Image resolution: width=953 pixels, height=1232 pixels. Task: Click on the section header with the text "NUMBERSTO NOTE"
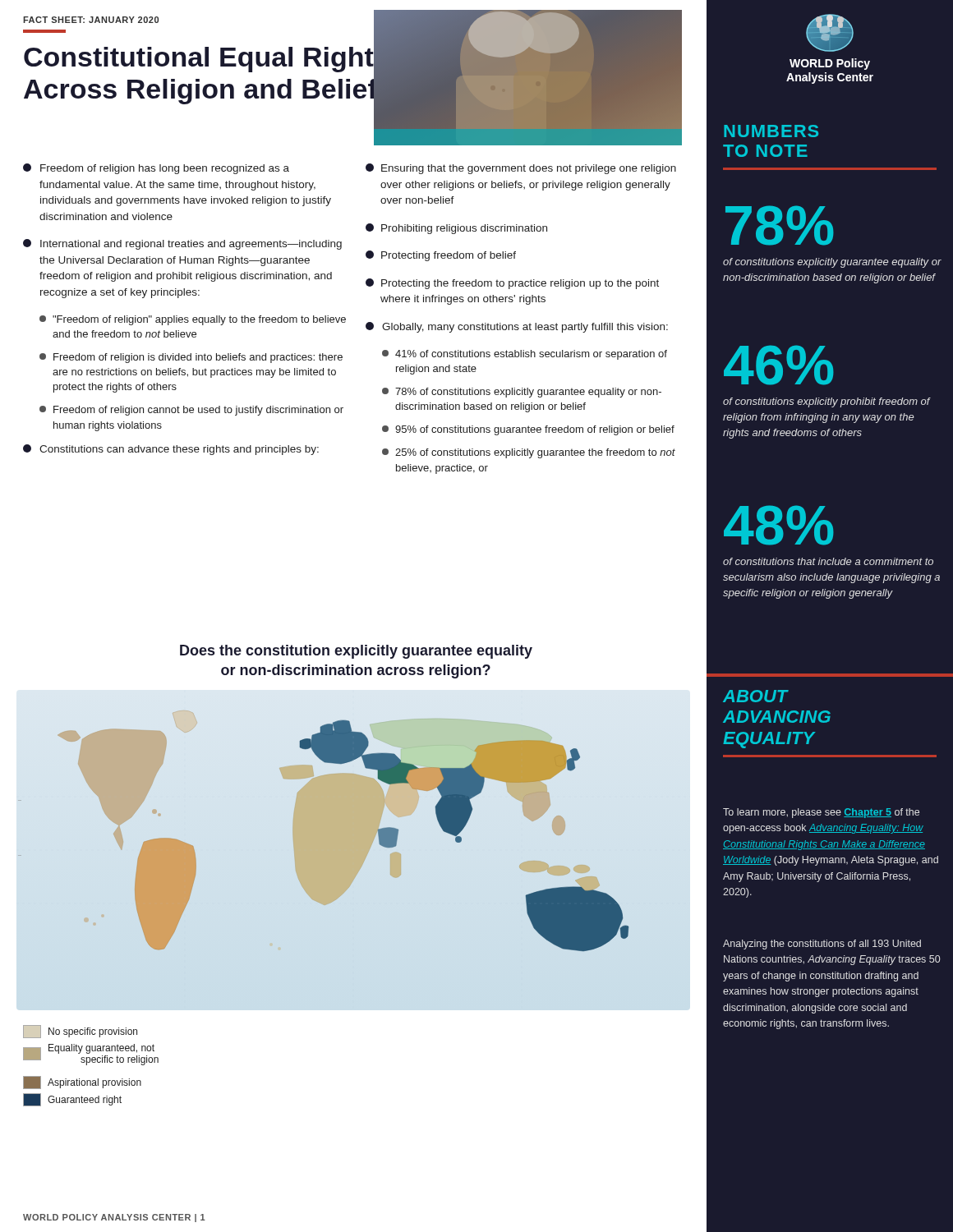tap(771, 131)
